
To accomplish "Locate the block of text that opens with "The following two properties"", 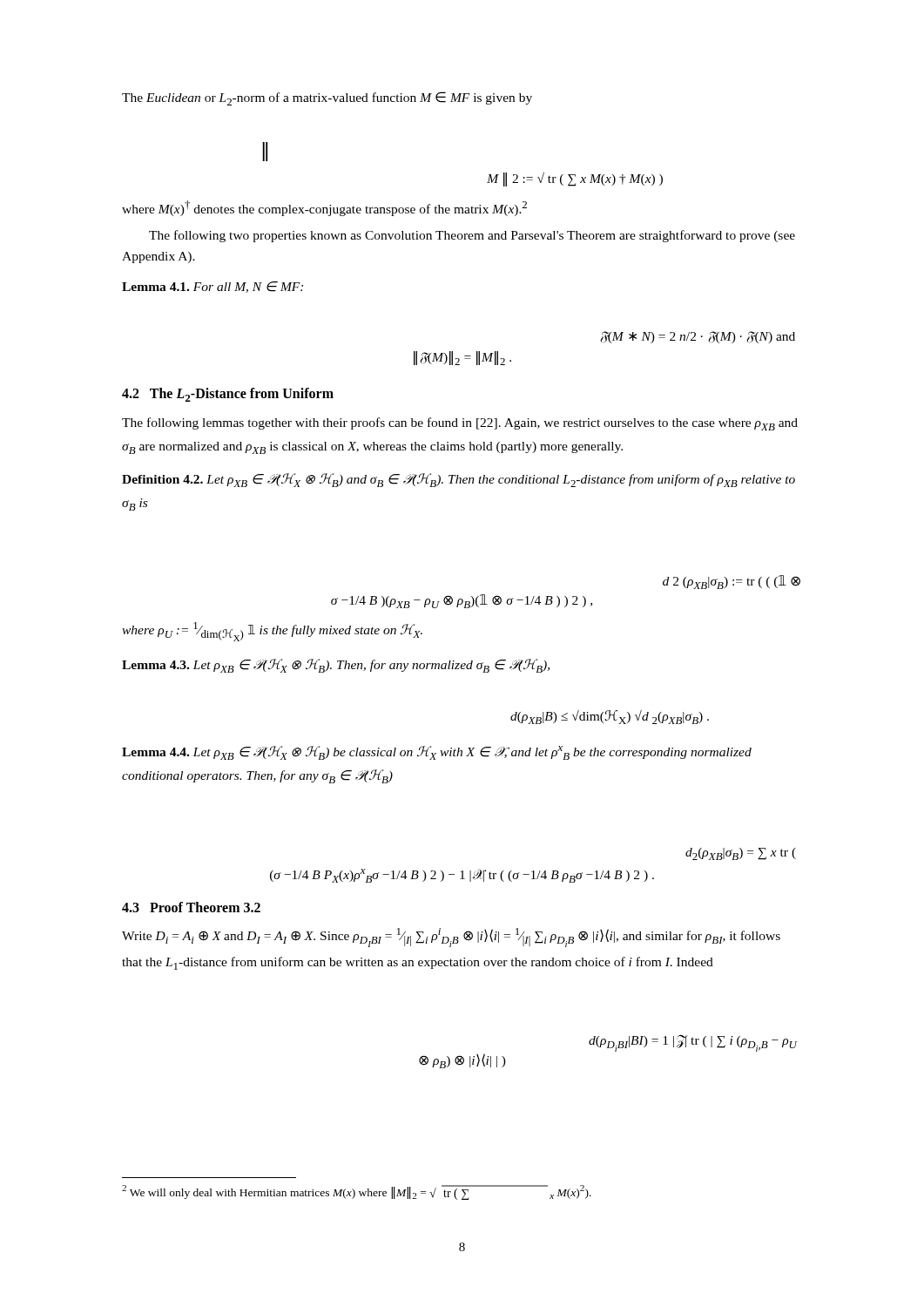I will coord(459,245).
